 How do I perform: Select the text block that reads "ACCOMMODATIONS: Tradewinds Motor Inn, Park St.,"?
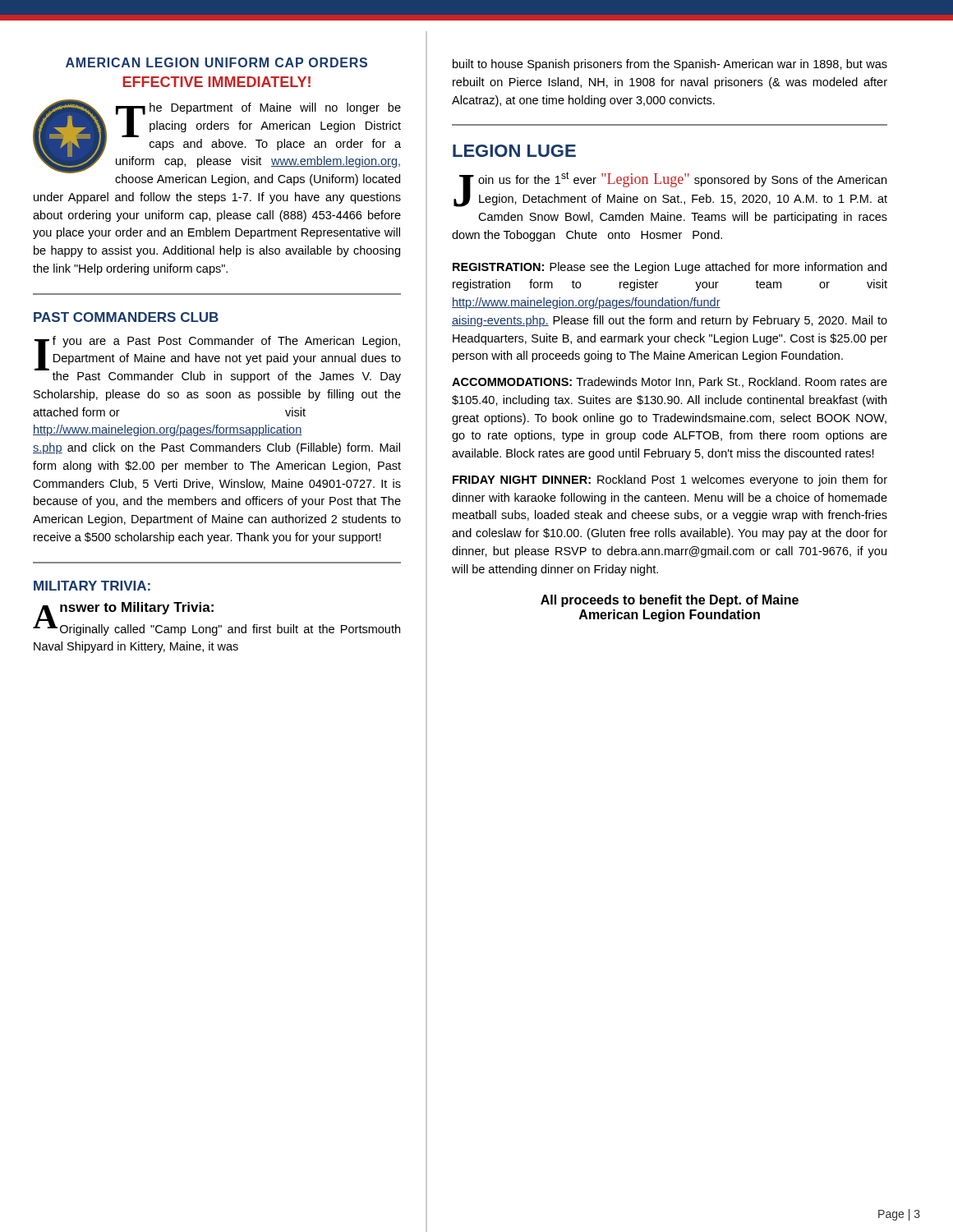click(x=670, y=418)
